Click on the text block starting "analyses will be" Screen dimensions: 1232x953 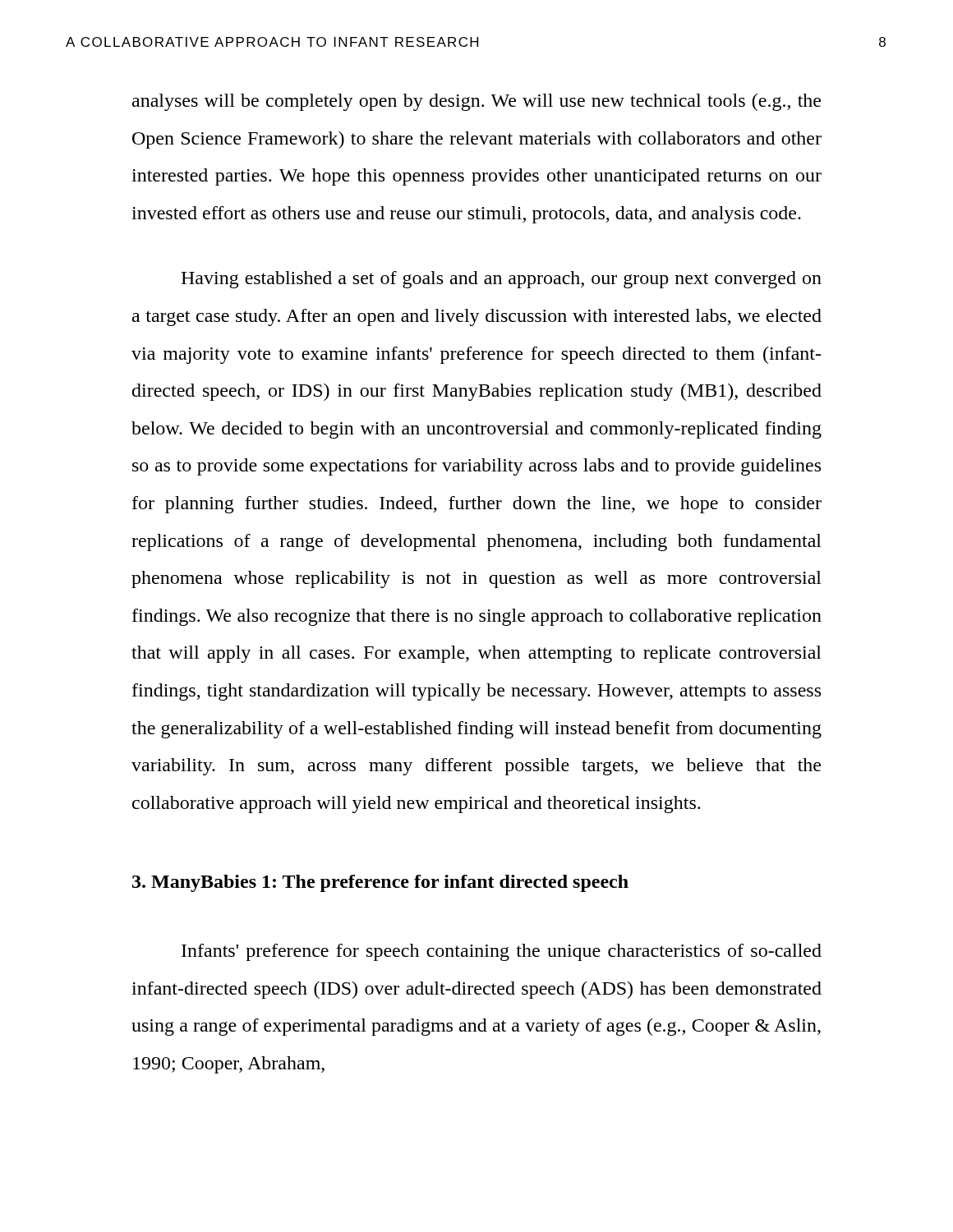(476, 102)
